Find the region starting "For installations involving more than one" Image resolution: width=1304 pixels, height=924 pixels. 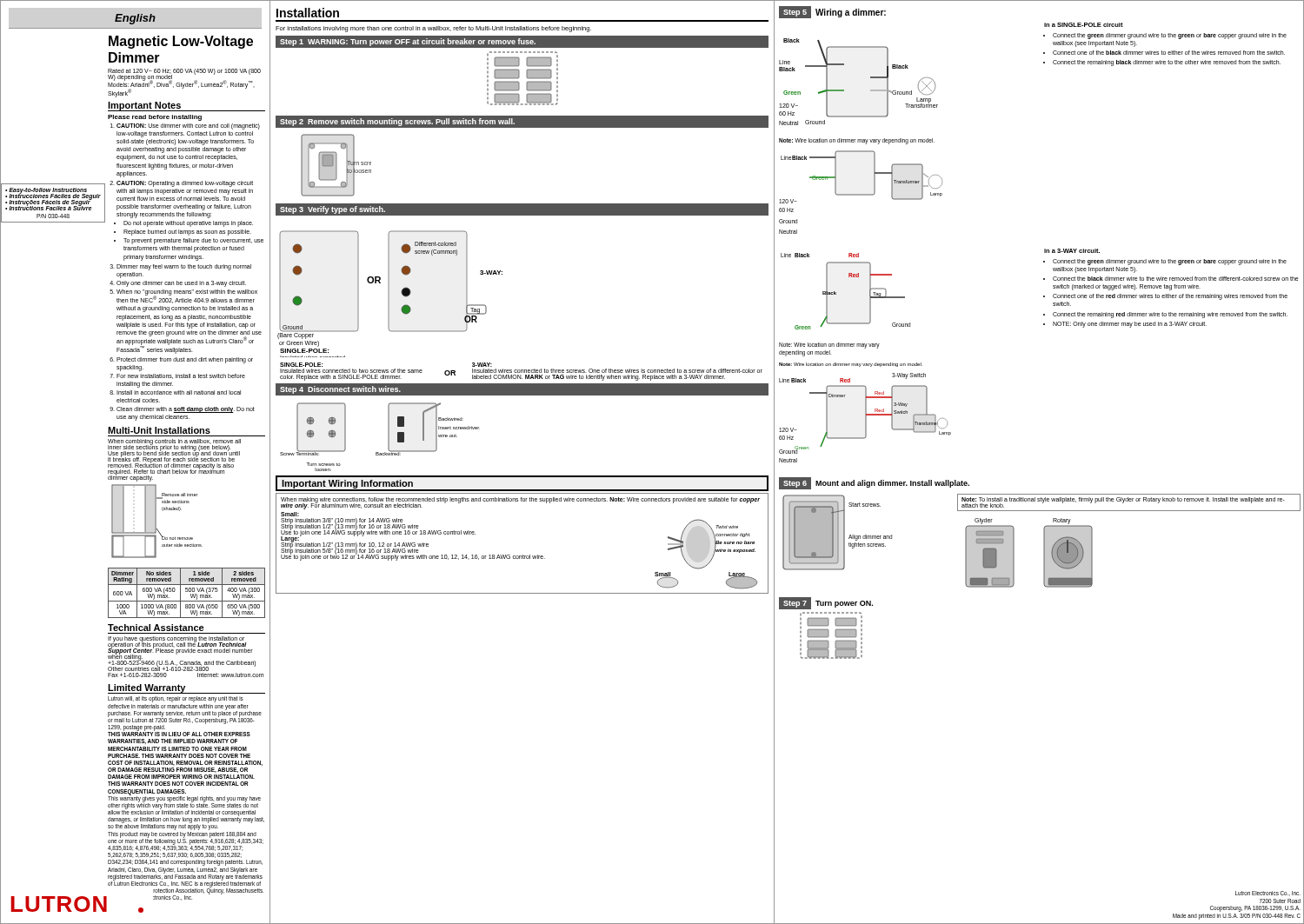434,28
